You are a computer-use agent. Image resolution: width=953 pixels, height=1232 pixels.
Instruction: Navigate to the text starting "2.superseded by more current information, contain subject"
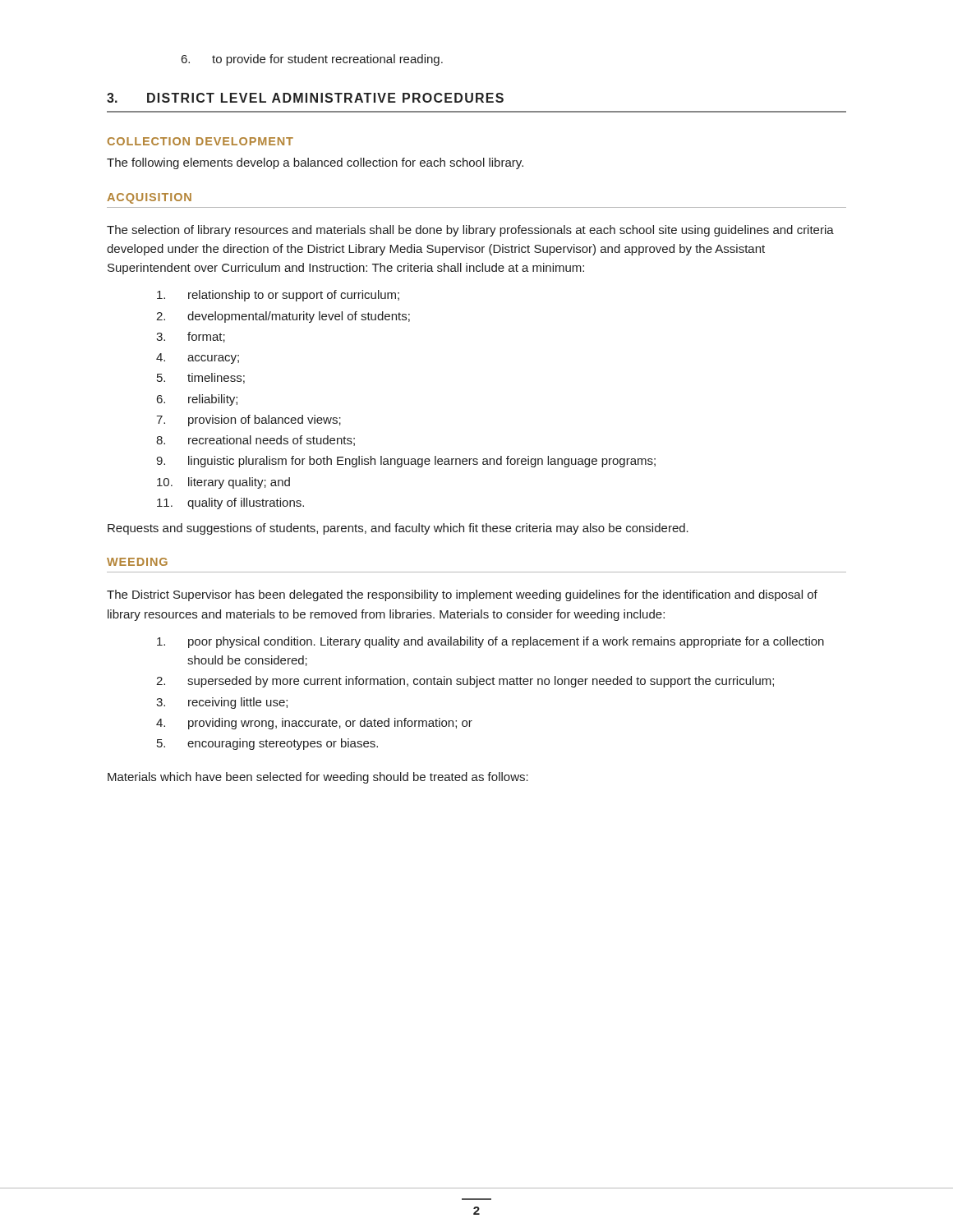(x=466, y=681)
